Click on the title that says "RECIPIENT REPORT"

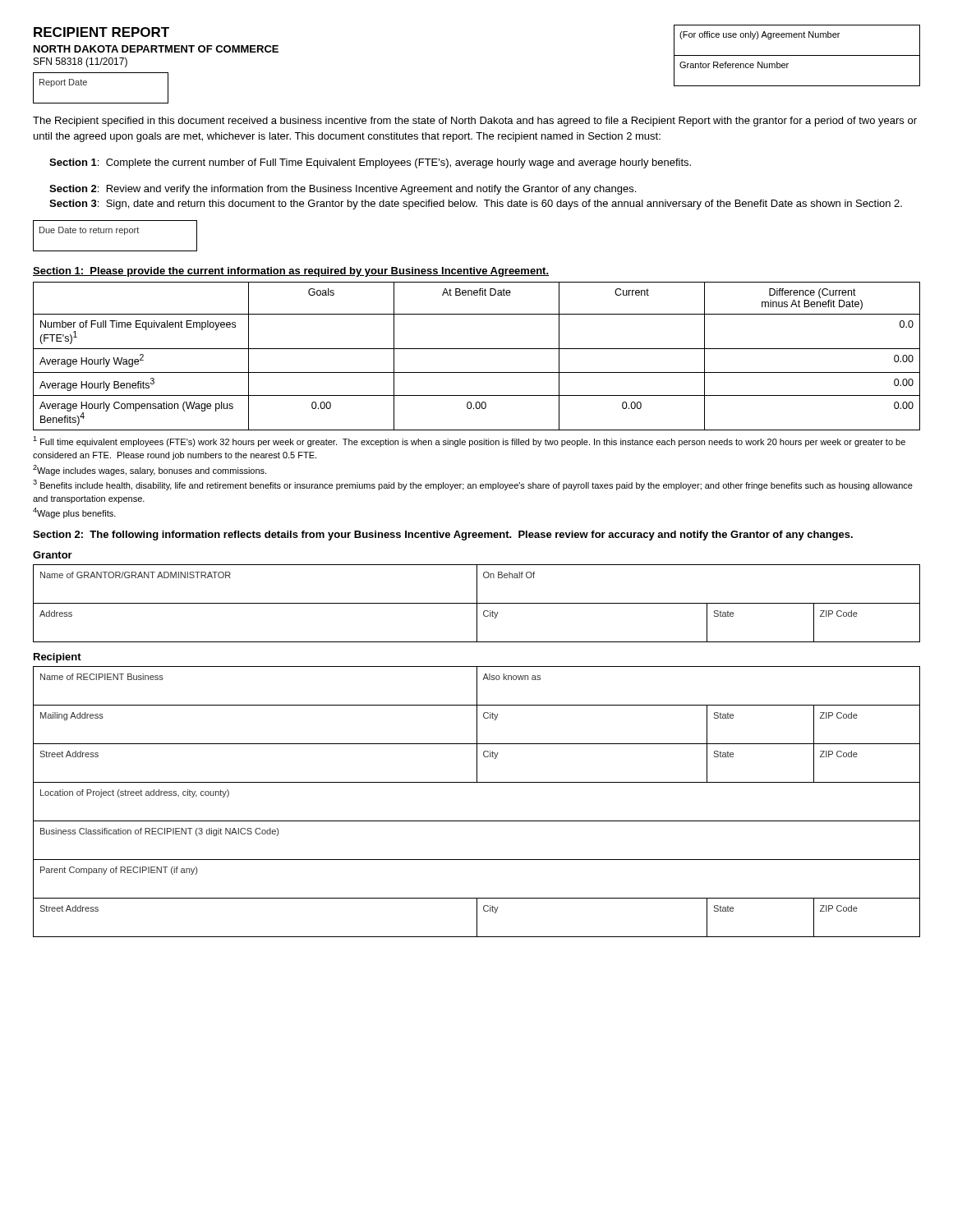click(x=101, y=33)
